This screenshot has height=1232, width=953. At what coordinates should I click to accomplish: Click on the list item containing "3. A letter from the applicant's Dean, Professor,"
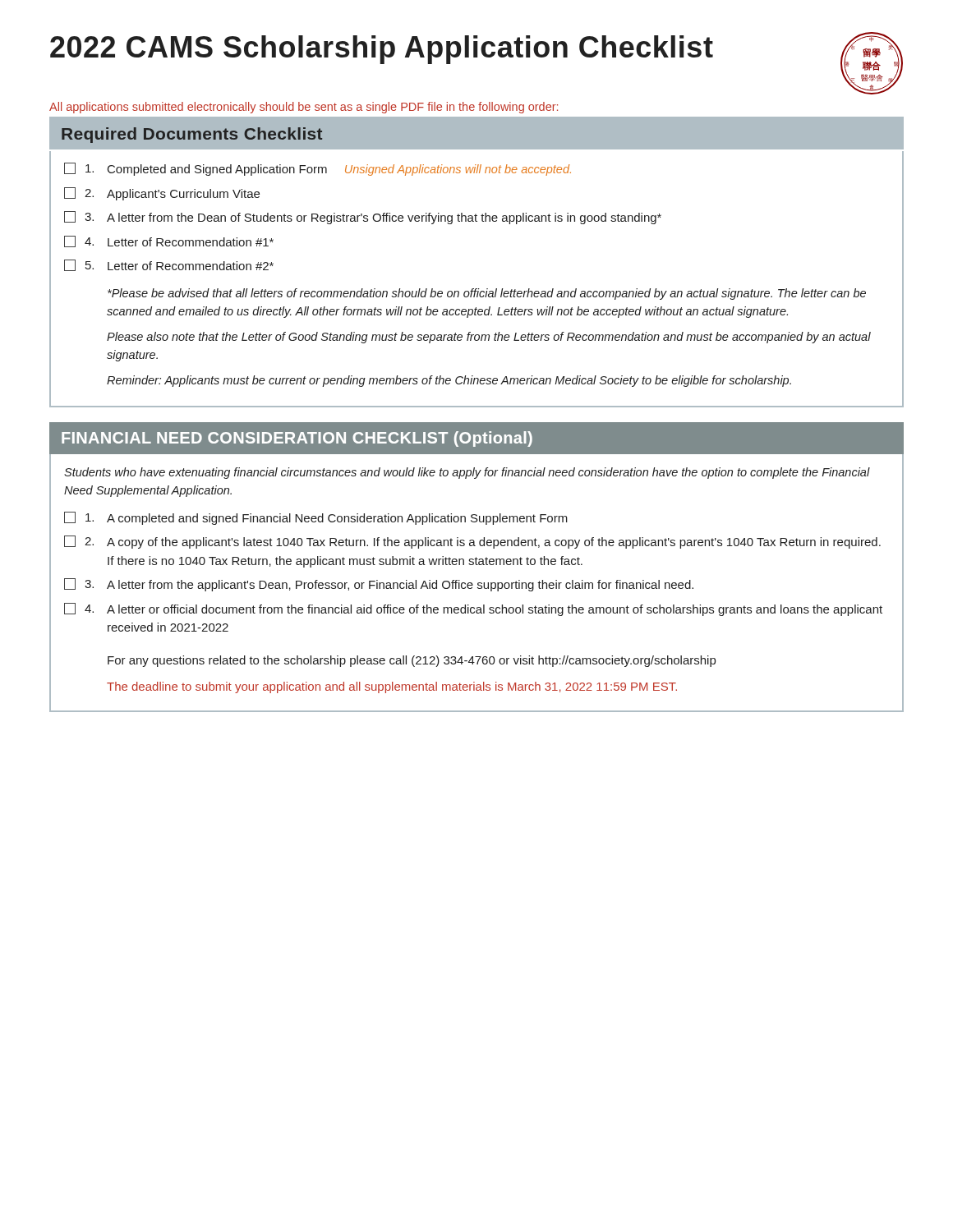476,585
